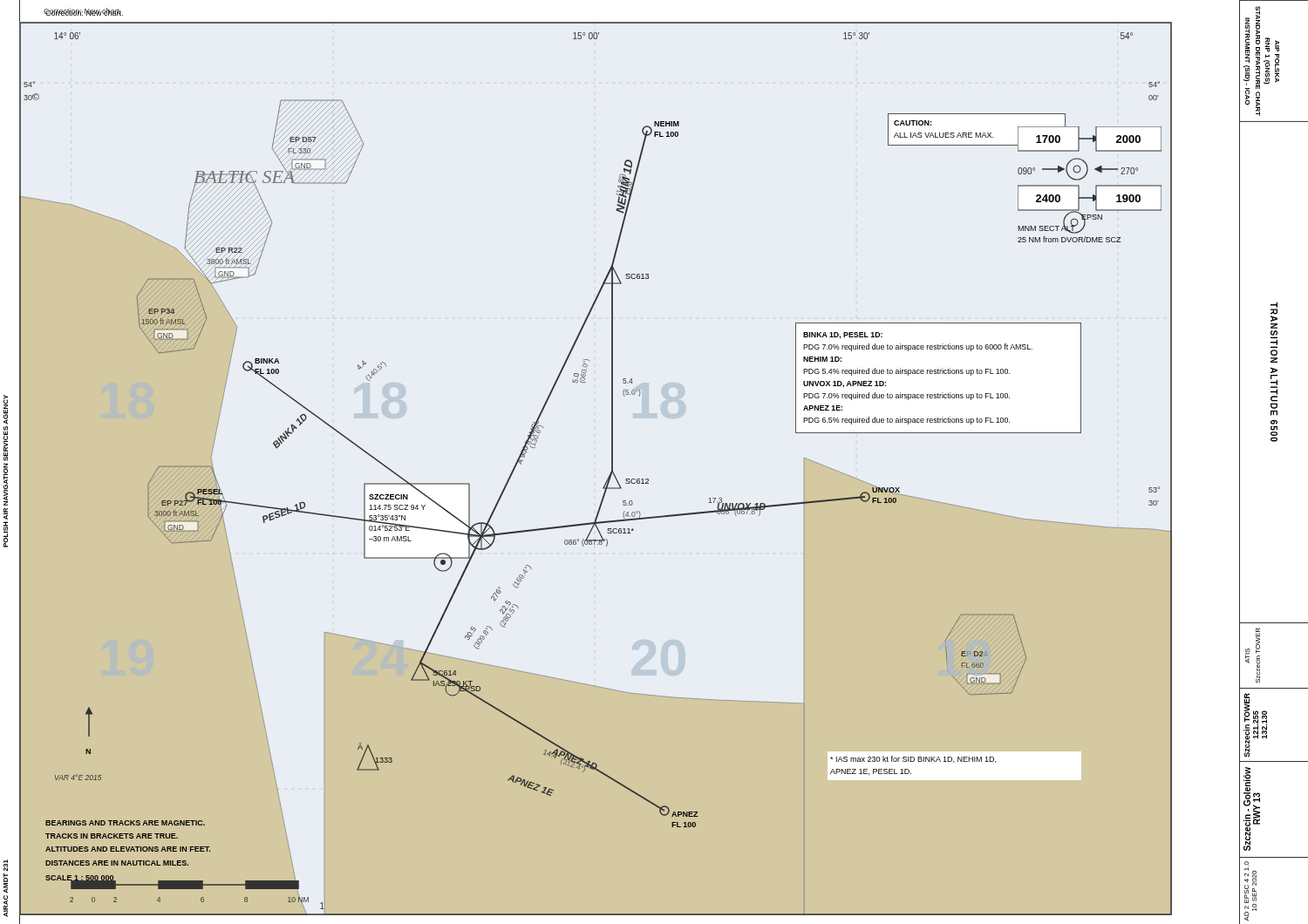
Task: Click on the text that reads "Correction: New chart."
Action: [83, 11]
